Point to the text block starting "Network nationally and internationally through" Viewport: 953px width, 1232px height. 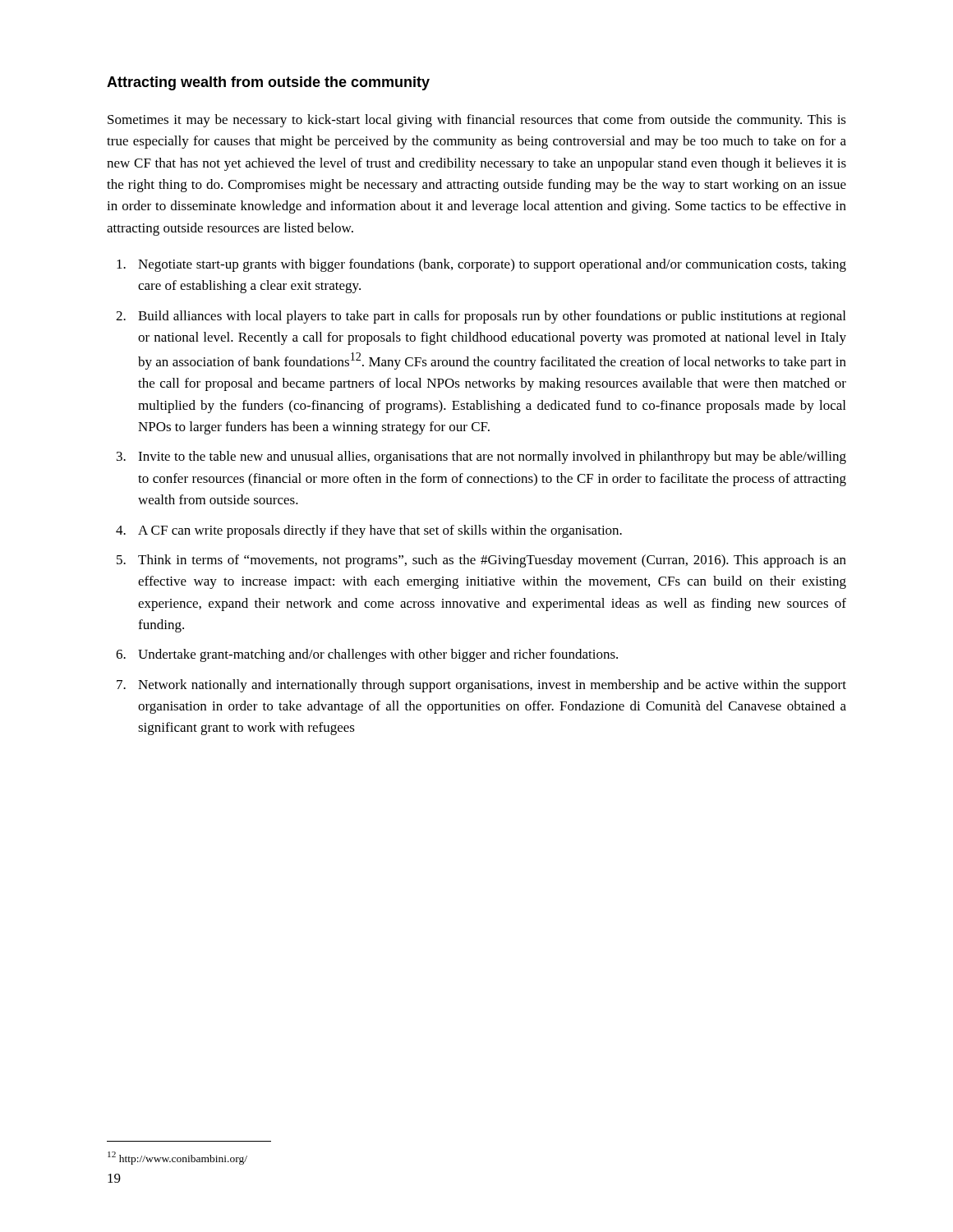coord(488,706)
